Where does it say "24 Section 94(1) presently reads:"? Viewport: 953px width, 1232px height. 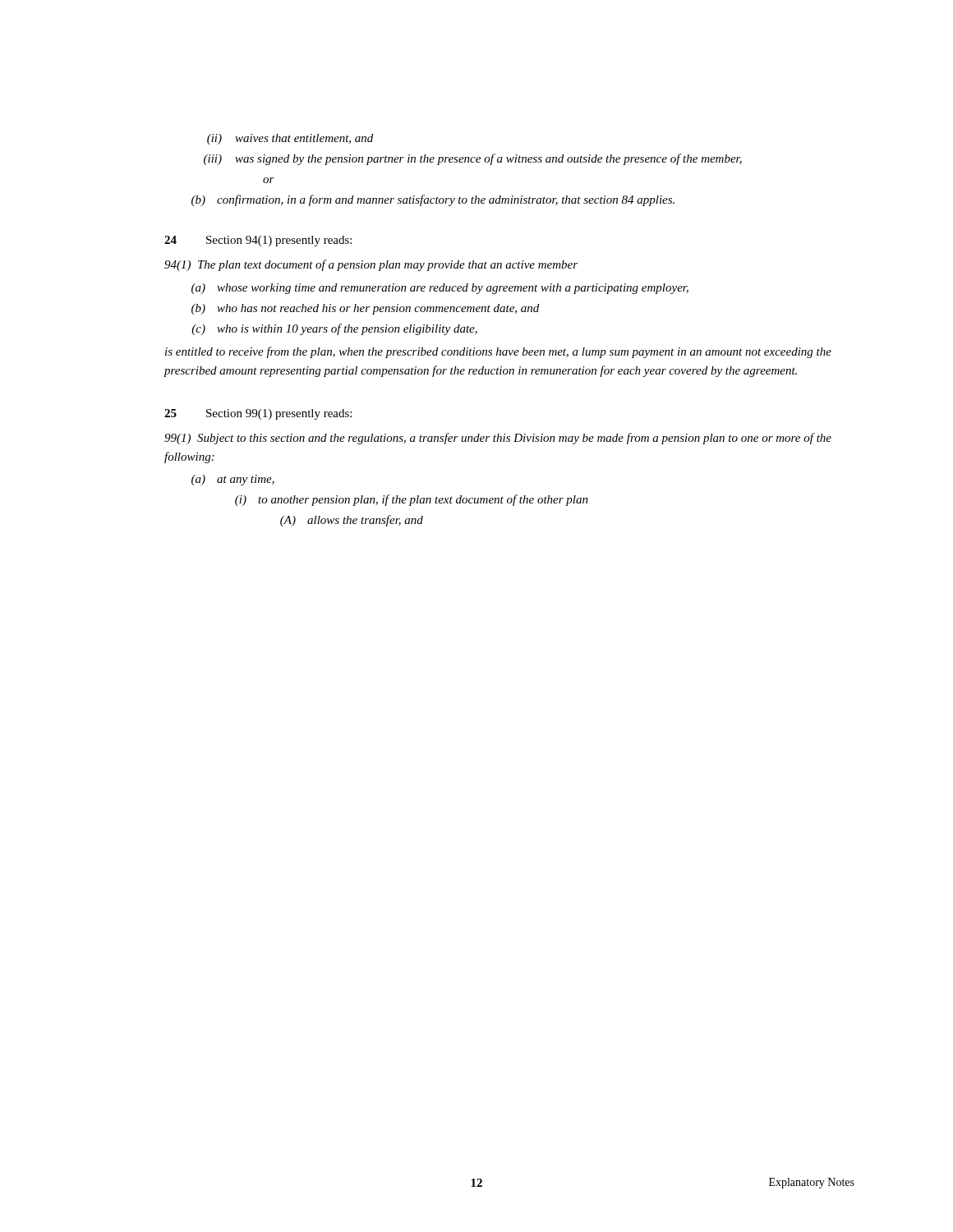(x=259, y=240)
